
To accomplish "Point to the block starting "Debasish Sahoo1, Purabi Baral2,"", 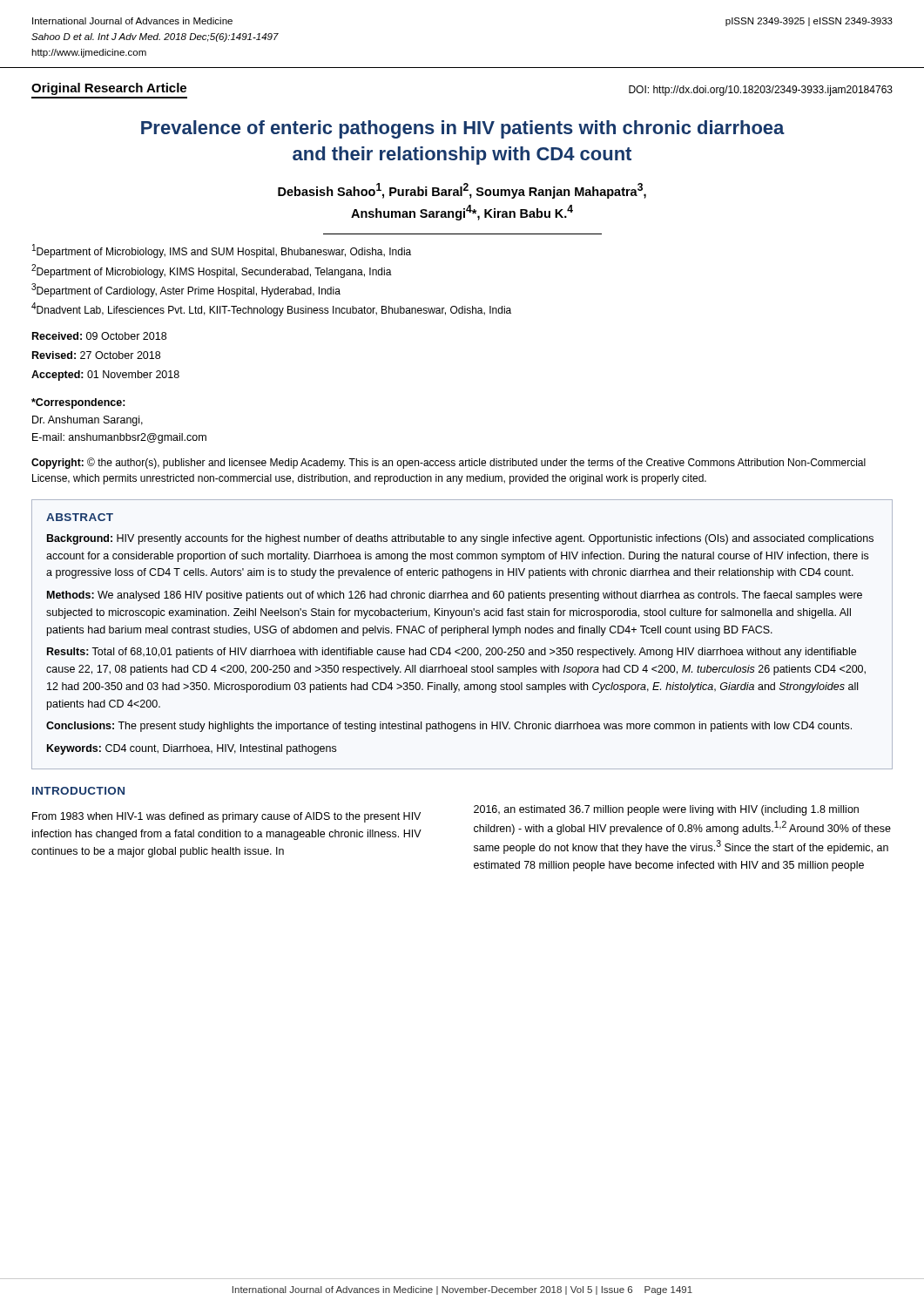I will pyautogui.click(x=462, y=201).
